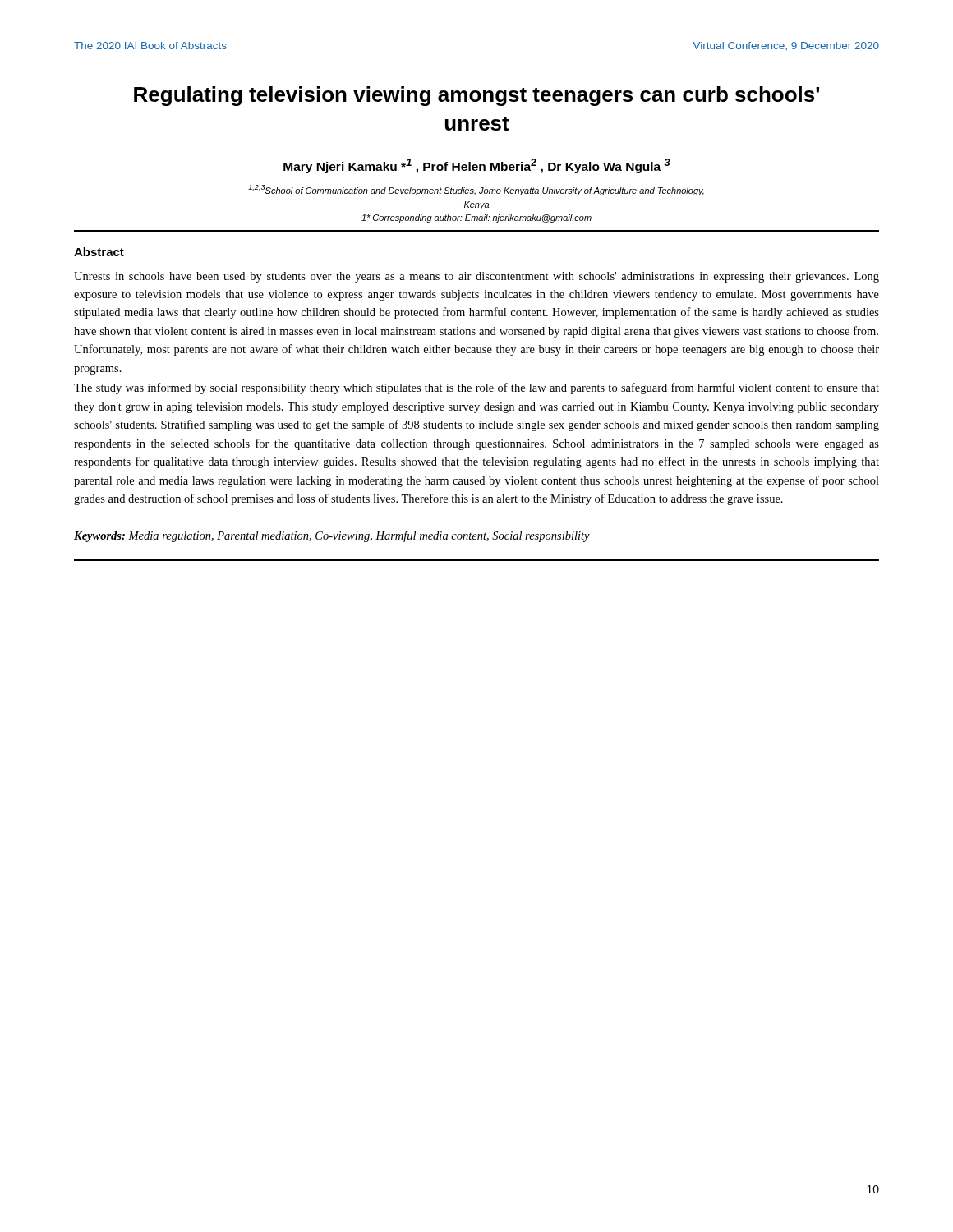Select the text block containing "Keywords: Media regulation, Parental mediation,"

point(332,535)
